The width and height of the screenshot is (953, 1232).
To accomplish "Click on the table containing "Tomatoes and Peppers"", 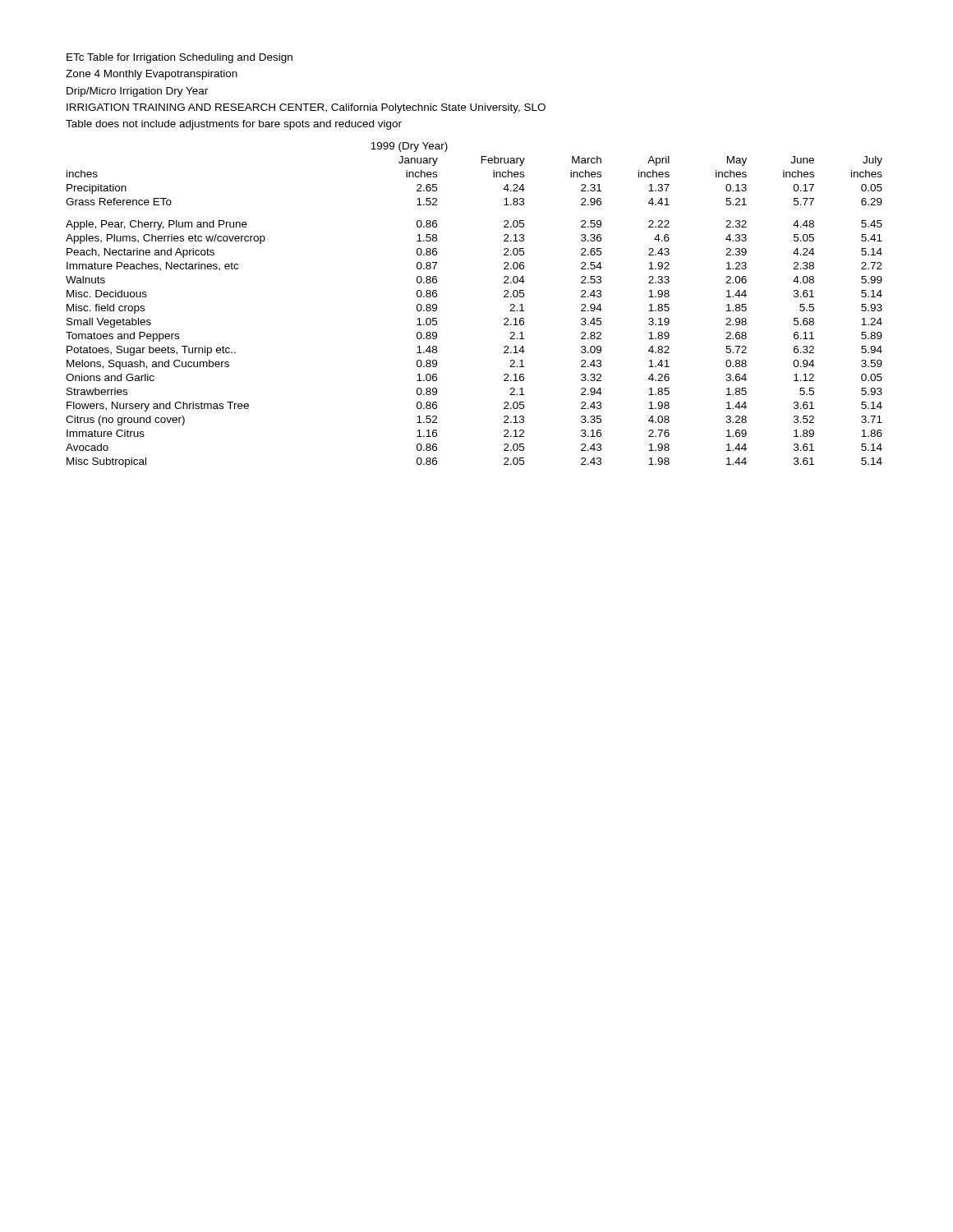I will 476,304.
